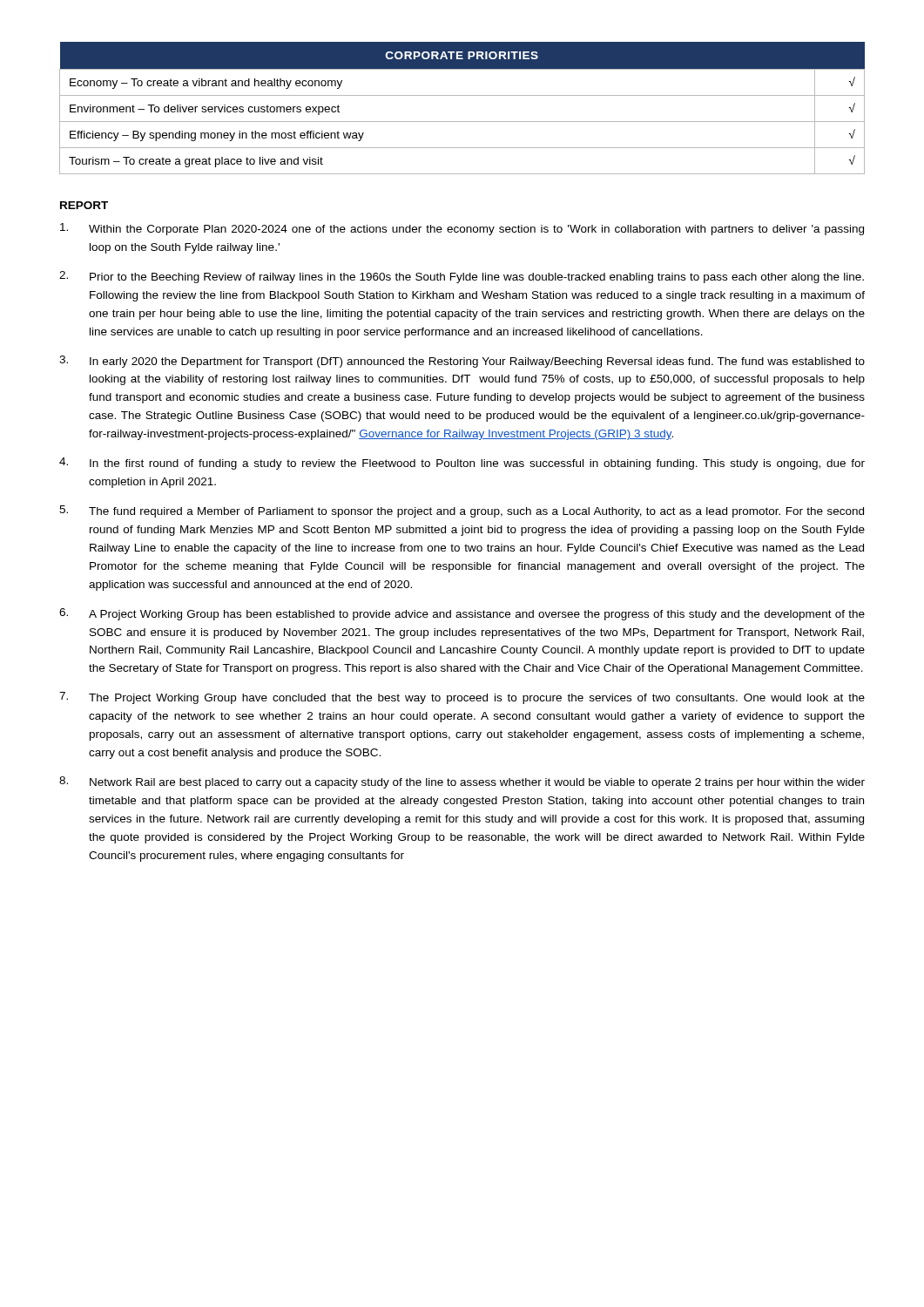Locate the list item containing "Within the Corporate Plan 2020-2024 one"
This screenshot has height=1307, width=924.
coord(462,239)
